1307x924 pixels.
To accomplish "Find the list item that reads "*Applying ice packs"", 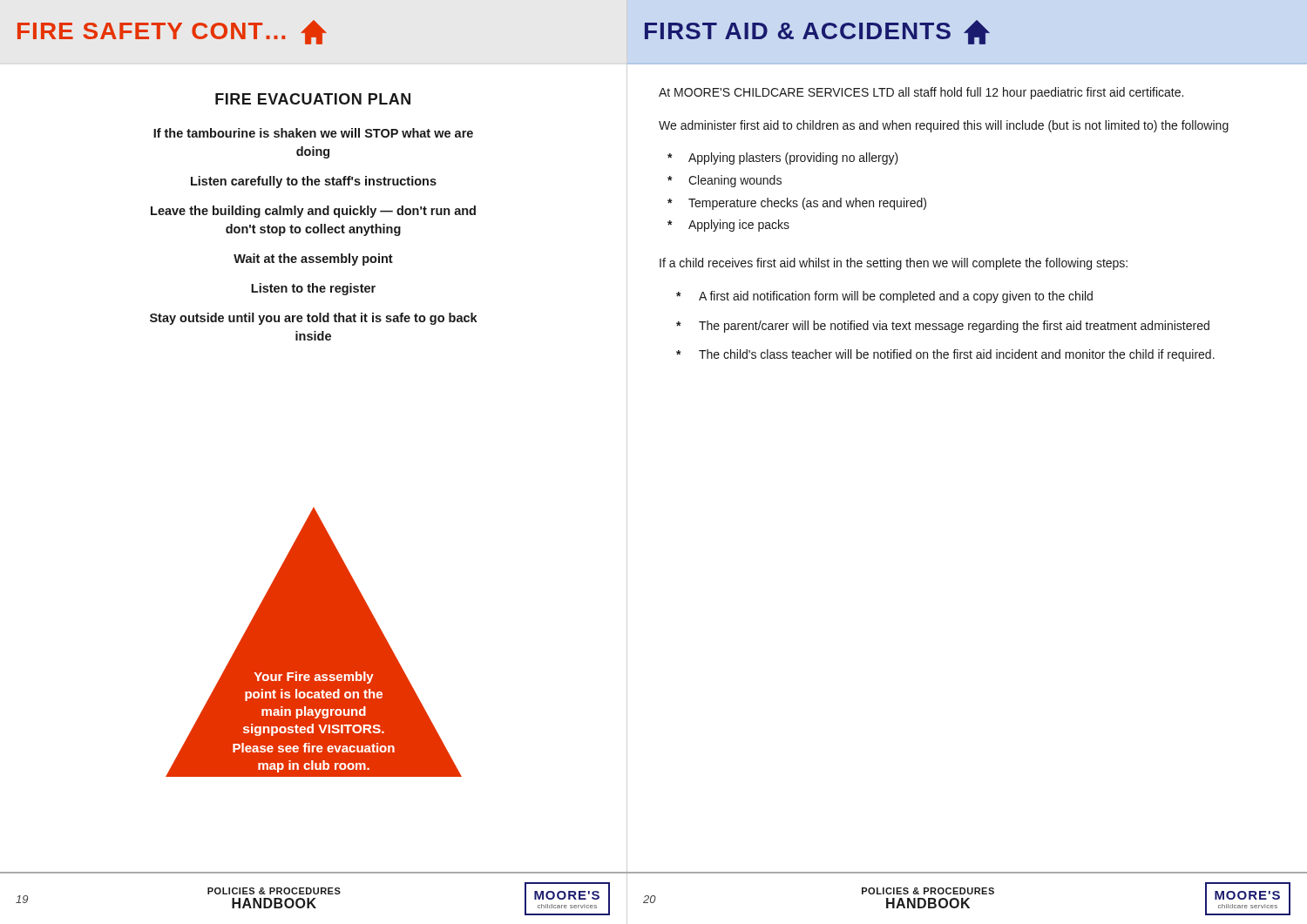I will click(728, 226).
